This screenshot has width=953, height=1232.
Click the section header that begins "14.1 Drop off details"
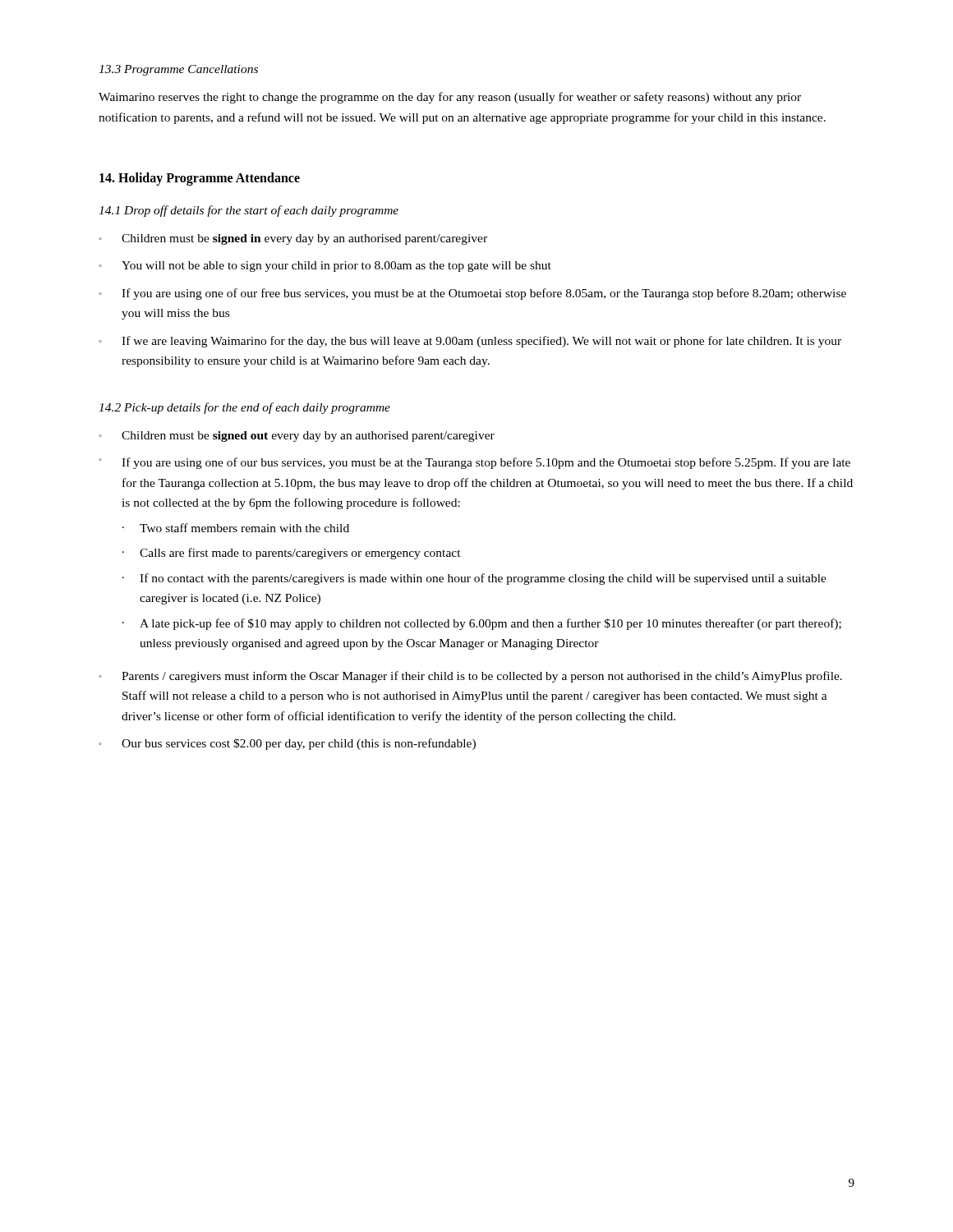click(x=249, y=210)
